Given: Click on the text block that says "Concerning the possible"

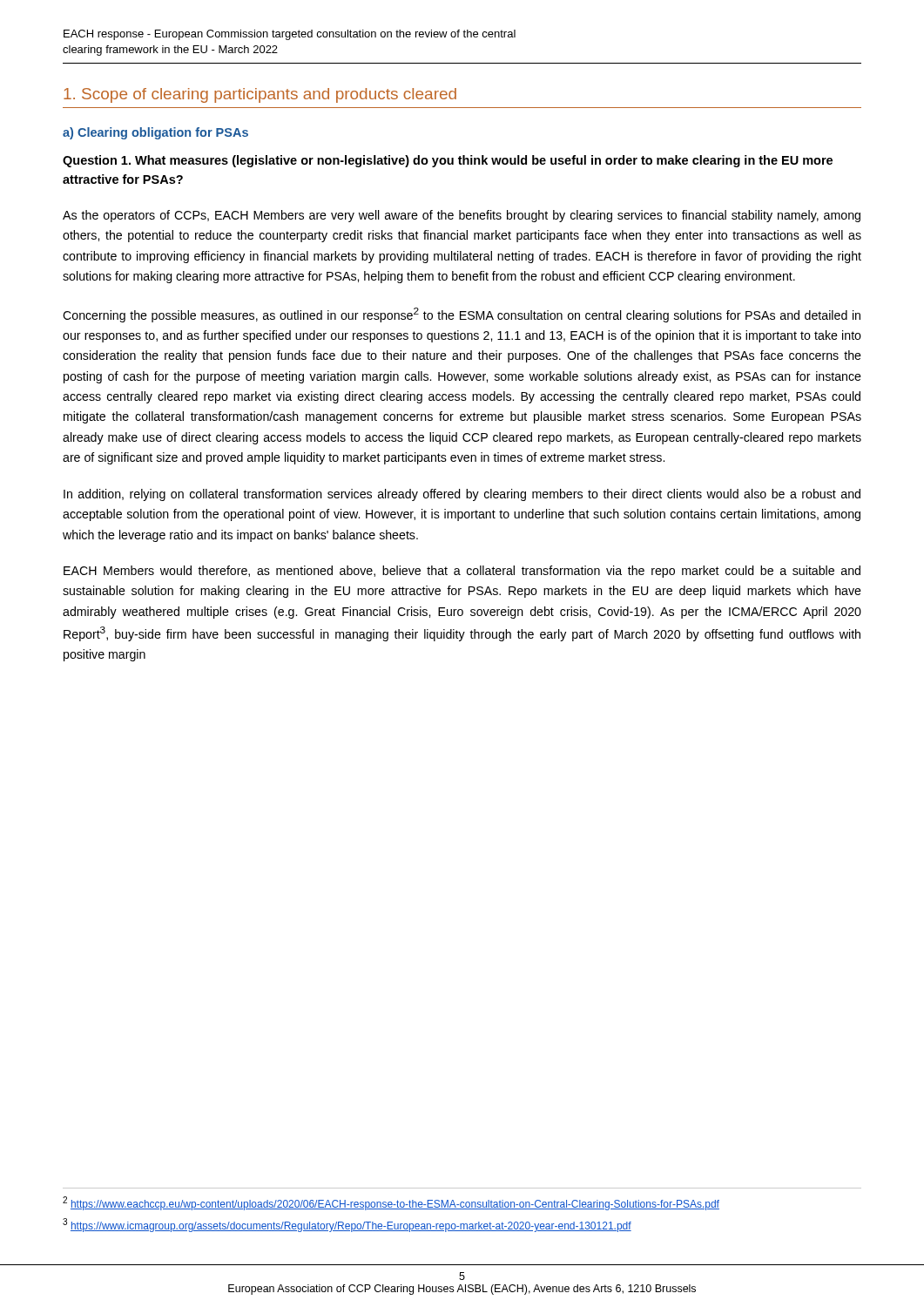Looking at the screenshot, I should point(462,385).
